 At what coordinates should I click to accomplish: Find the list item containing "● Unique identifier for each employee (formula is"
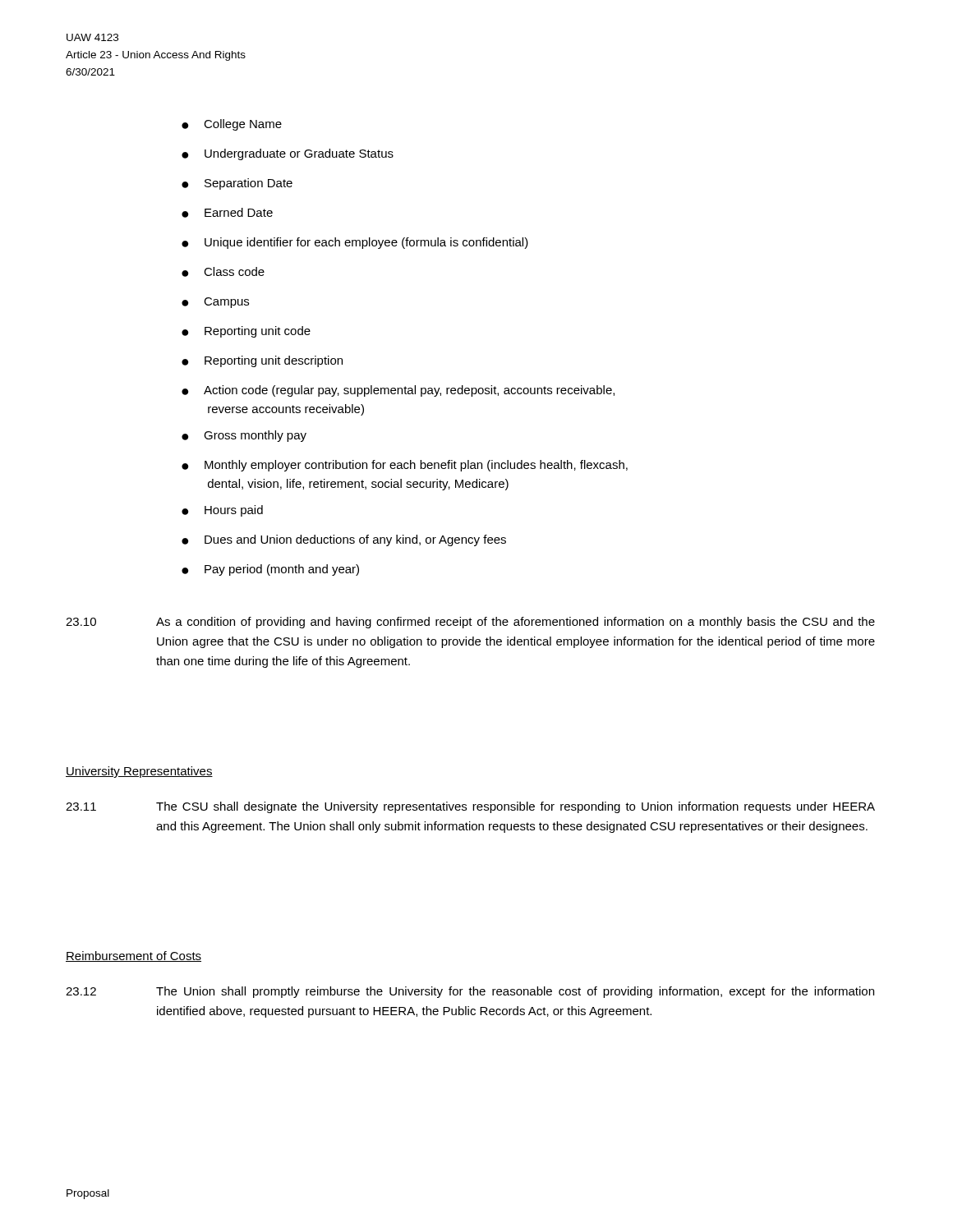coord(493,244)
